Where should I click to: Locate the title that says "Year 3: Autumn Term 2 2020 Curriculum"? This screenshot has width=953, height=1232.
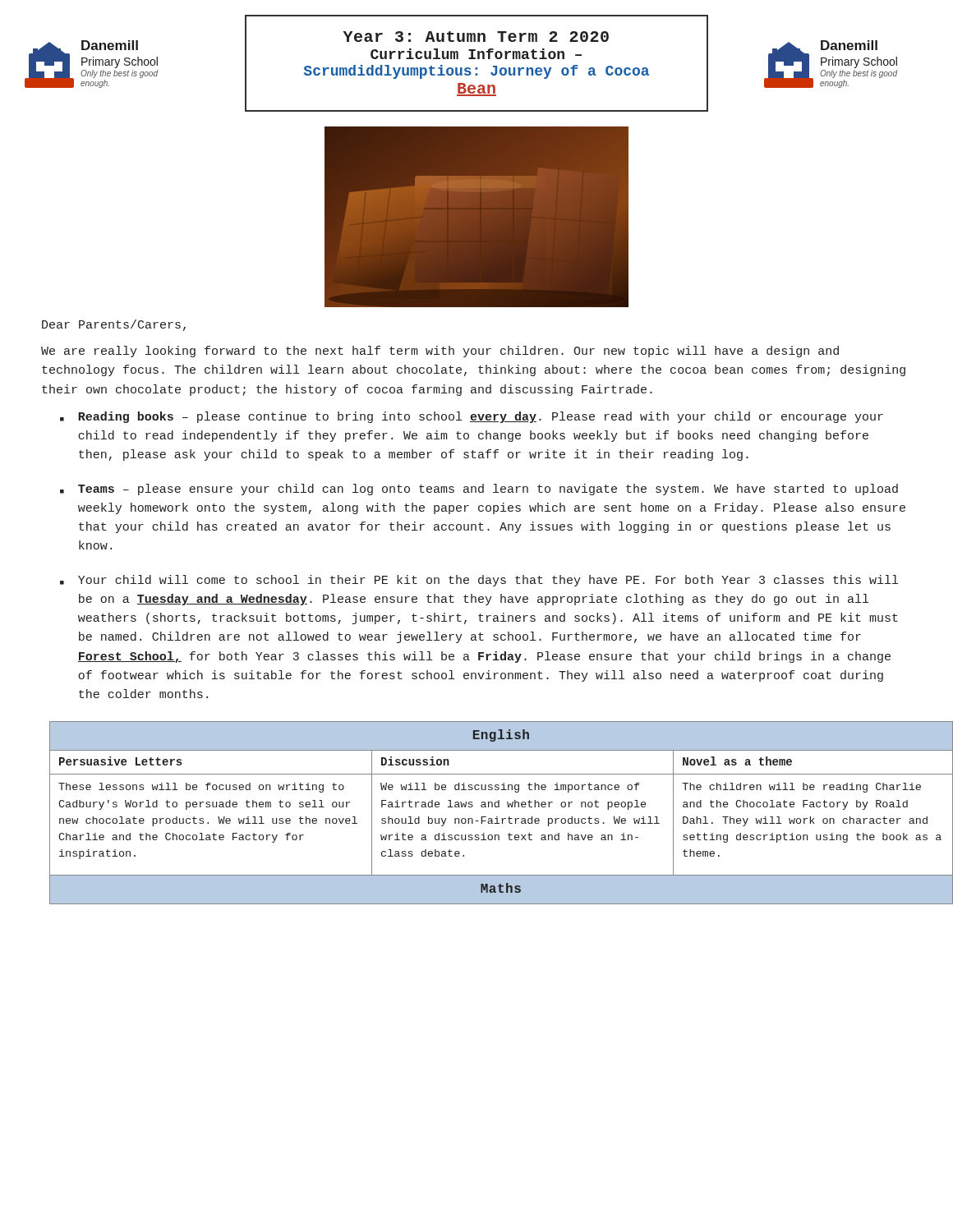click(476, 63)
